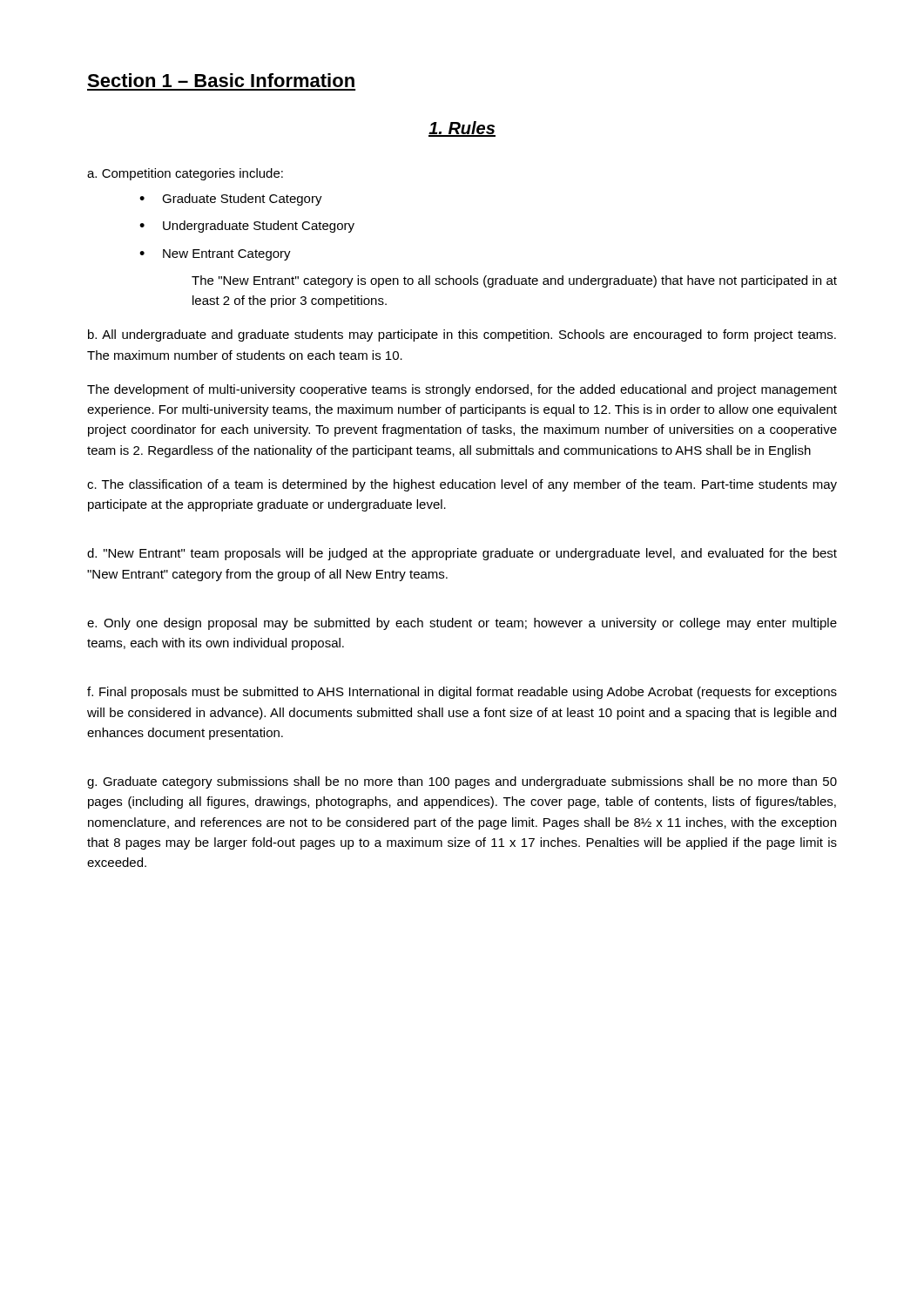Select the region starting "• New Entrant Category"
The width and height of the screenshot is (924, 1307).
(x=215, y=255)
